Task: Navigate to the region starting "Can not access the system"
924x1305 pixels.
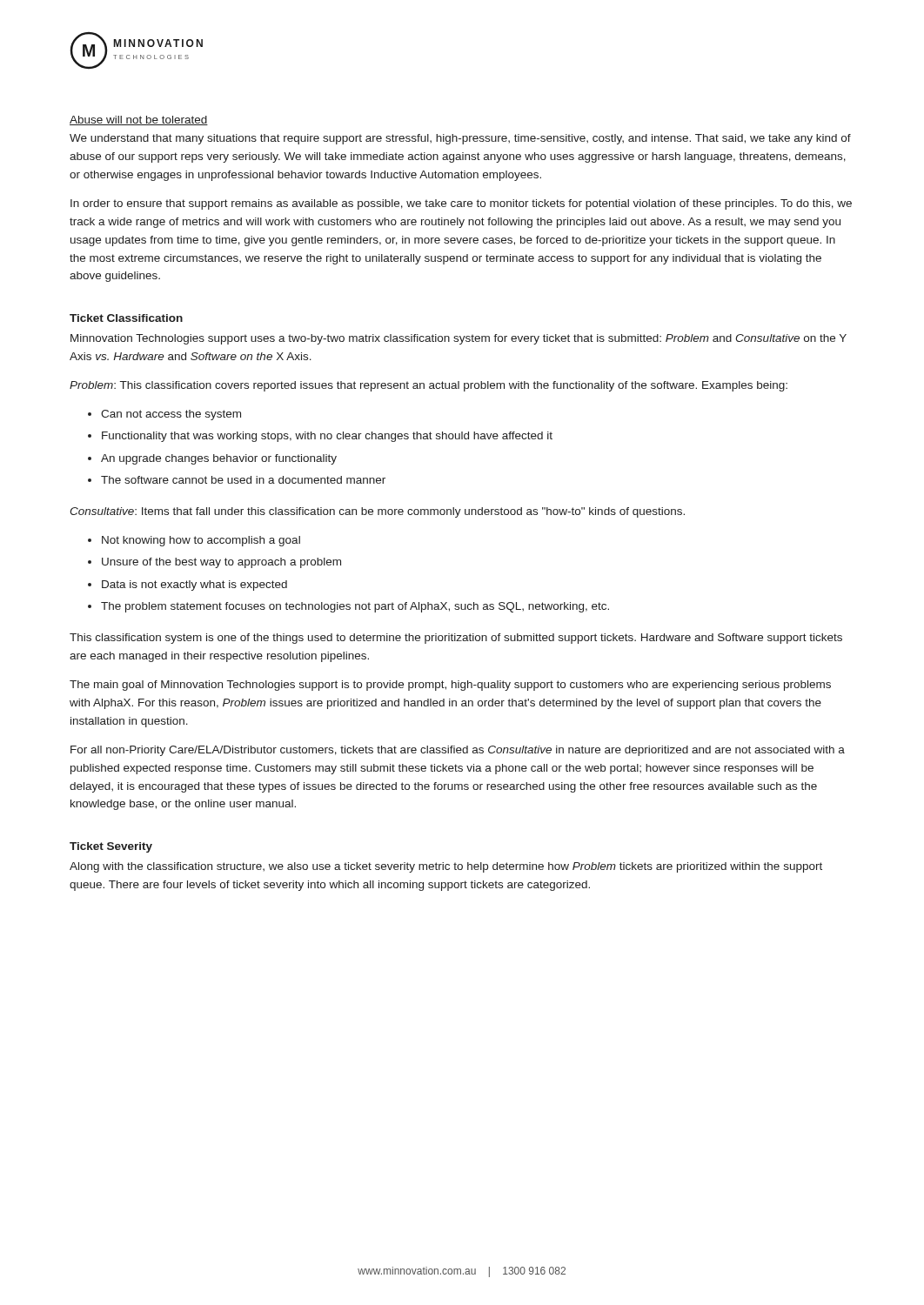Action: (x=164, y=415)
